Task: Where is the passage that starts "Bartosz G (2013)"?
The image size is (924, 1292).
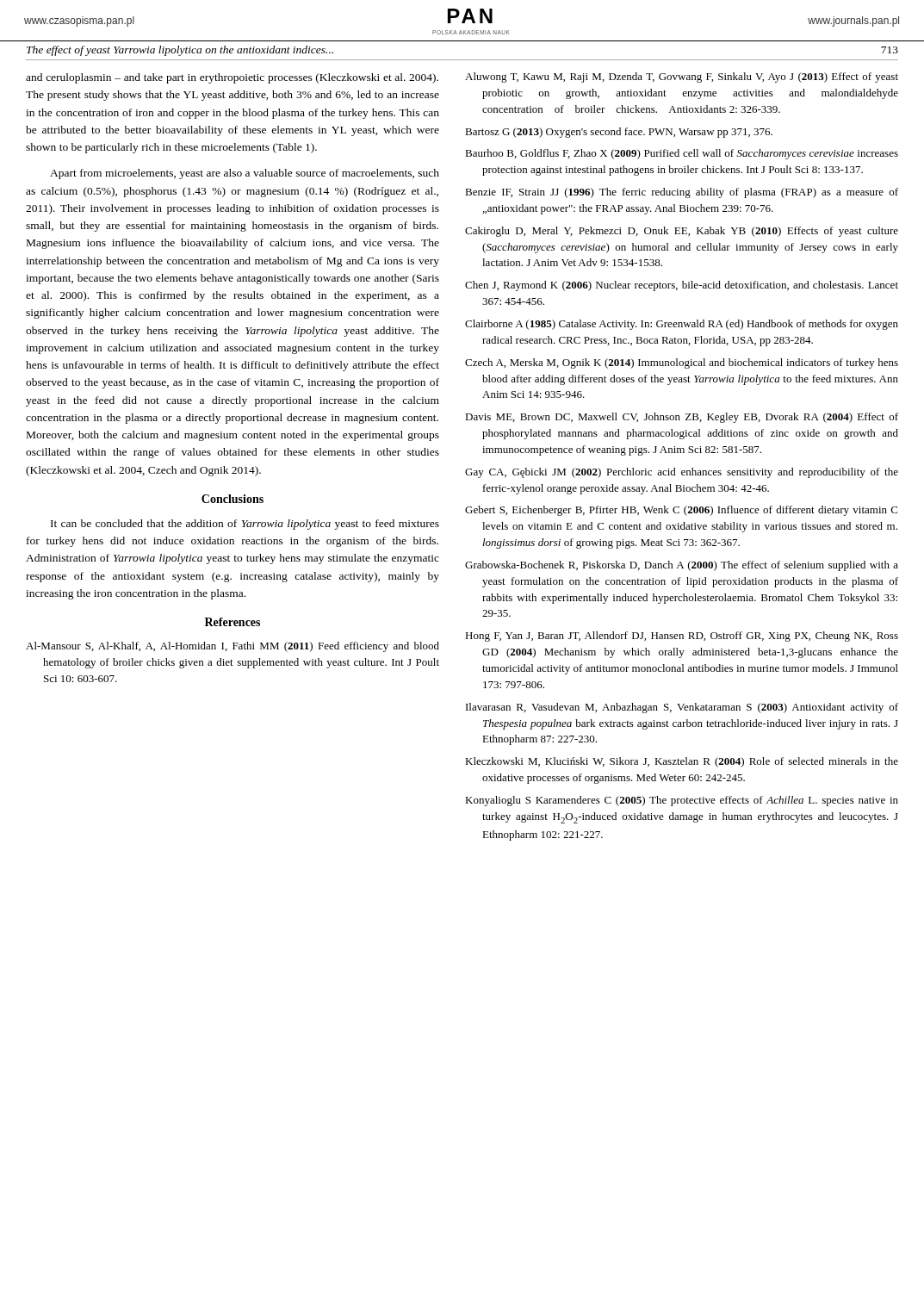Action: 619,131
